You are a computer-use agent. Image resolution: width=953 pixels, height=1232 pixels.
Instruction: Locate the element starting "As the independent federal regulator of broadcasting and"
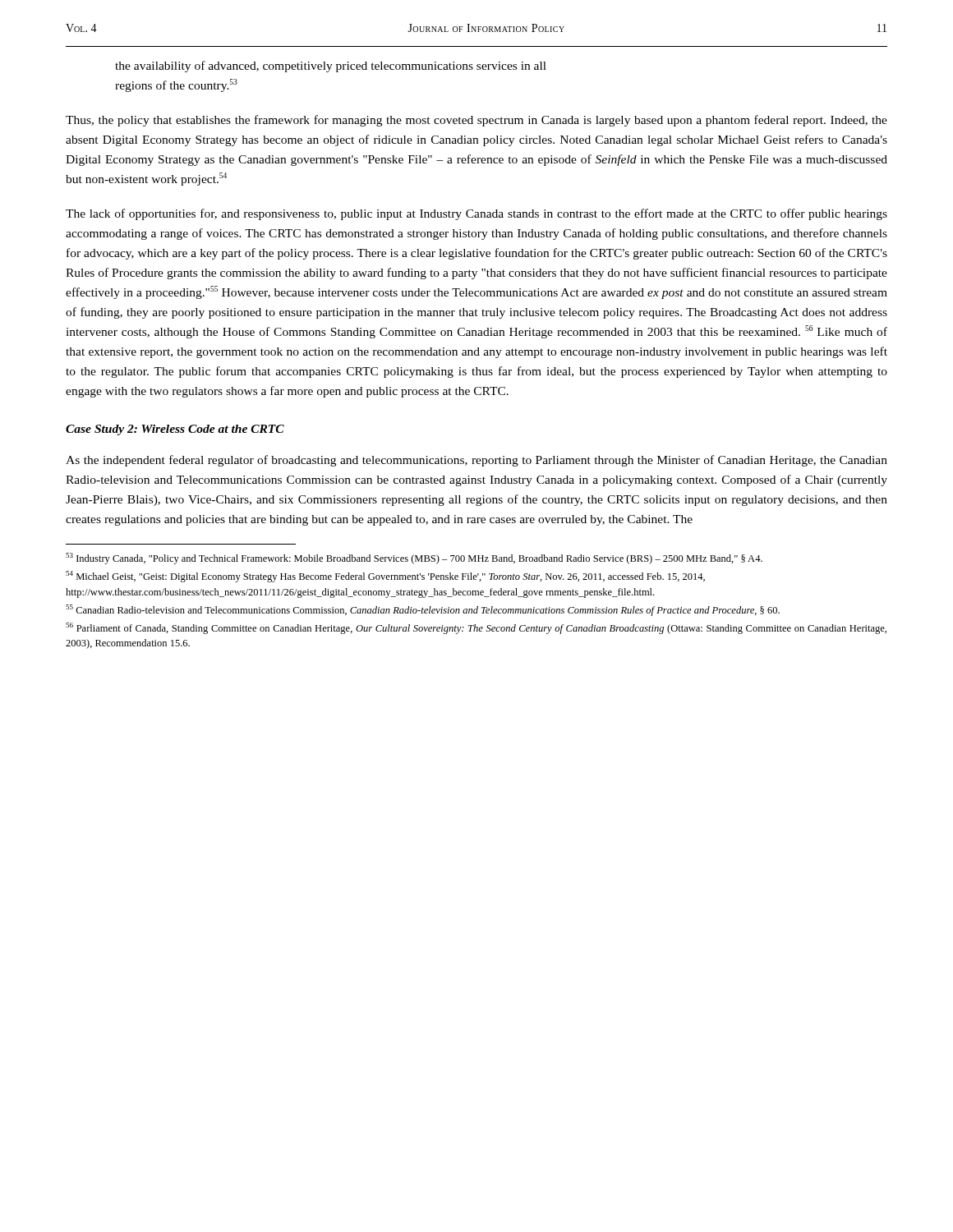tap(476, 489)
